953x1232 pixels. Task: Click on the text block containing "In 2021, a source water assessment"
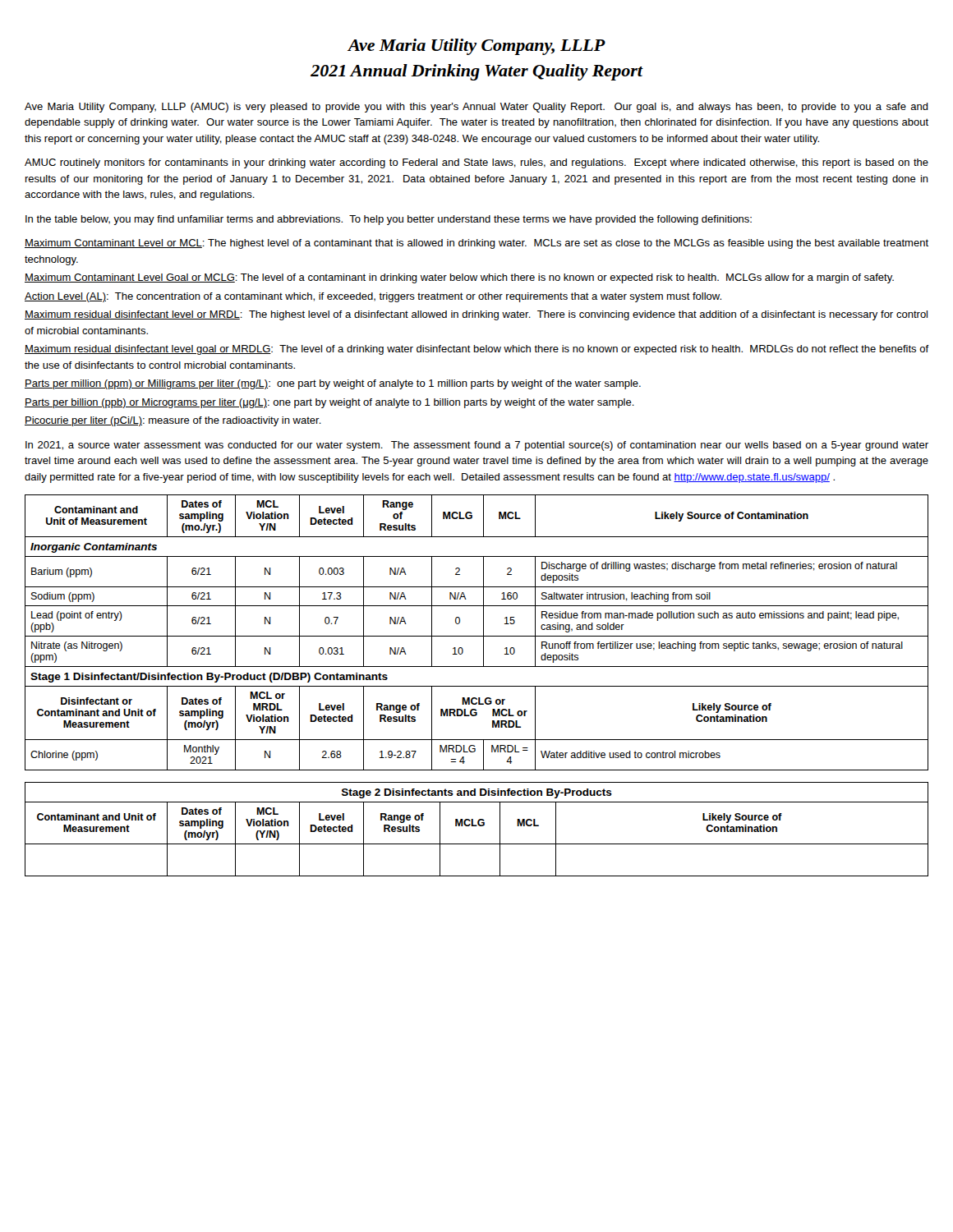pos(476,460)
